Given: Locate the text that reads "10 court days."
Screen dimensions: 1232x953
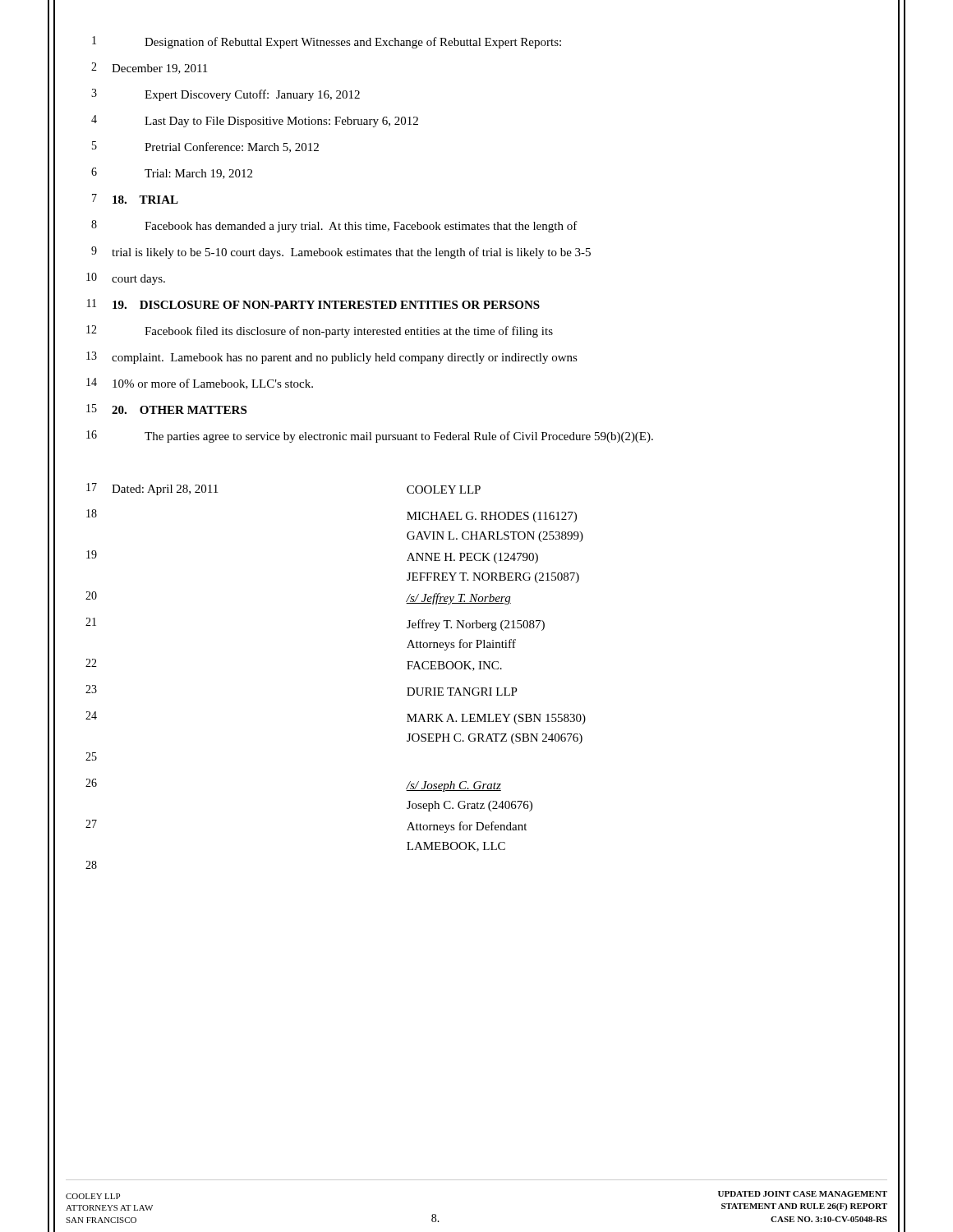Looking at the screenshot, I should pyautogui.click(x=126, y=279).
